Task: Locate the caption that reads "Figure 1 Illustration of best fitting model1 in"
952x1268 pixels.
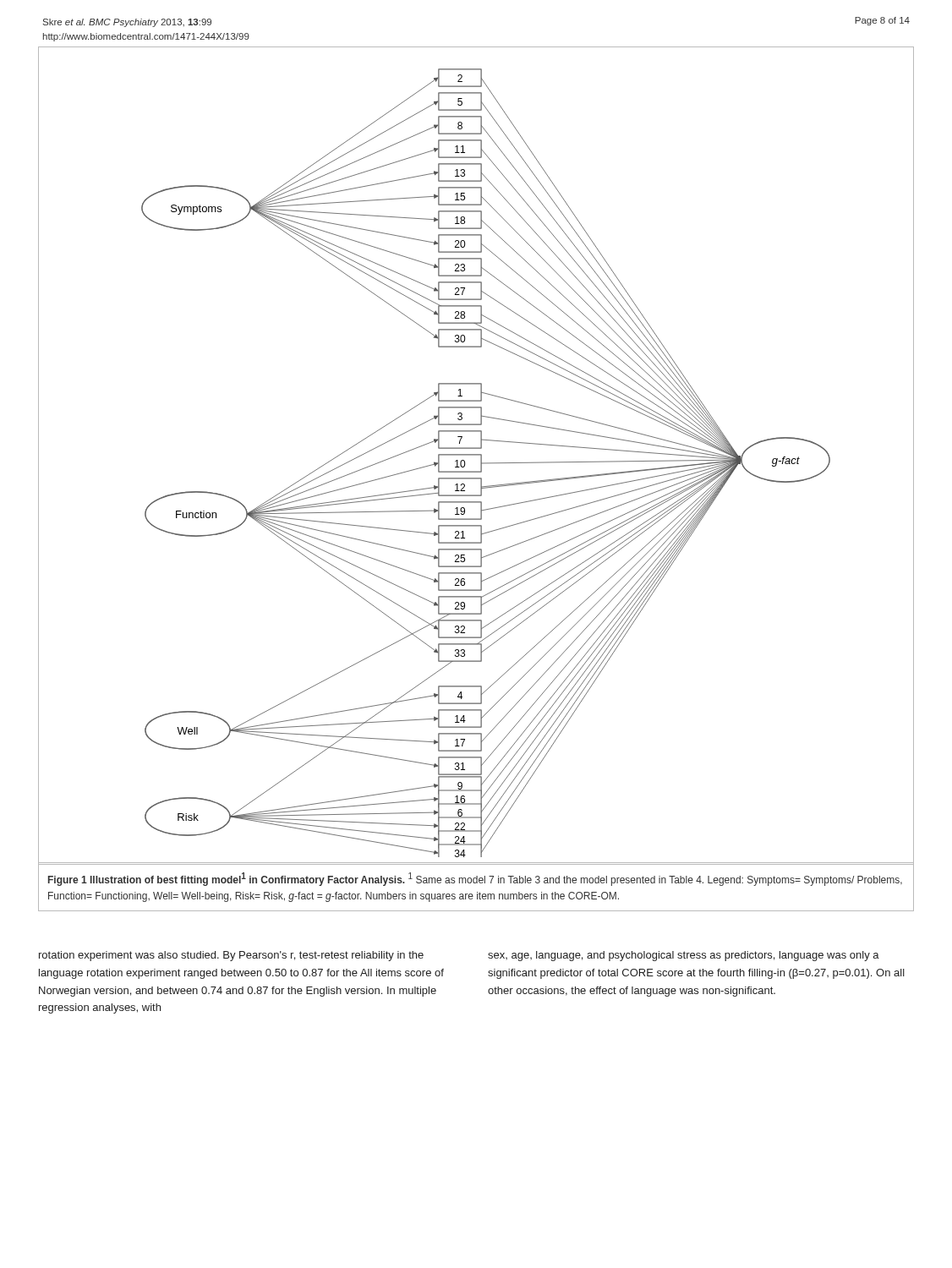Action: 475,887
